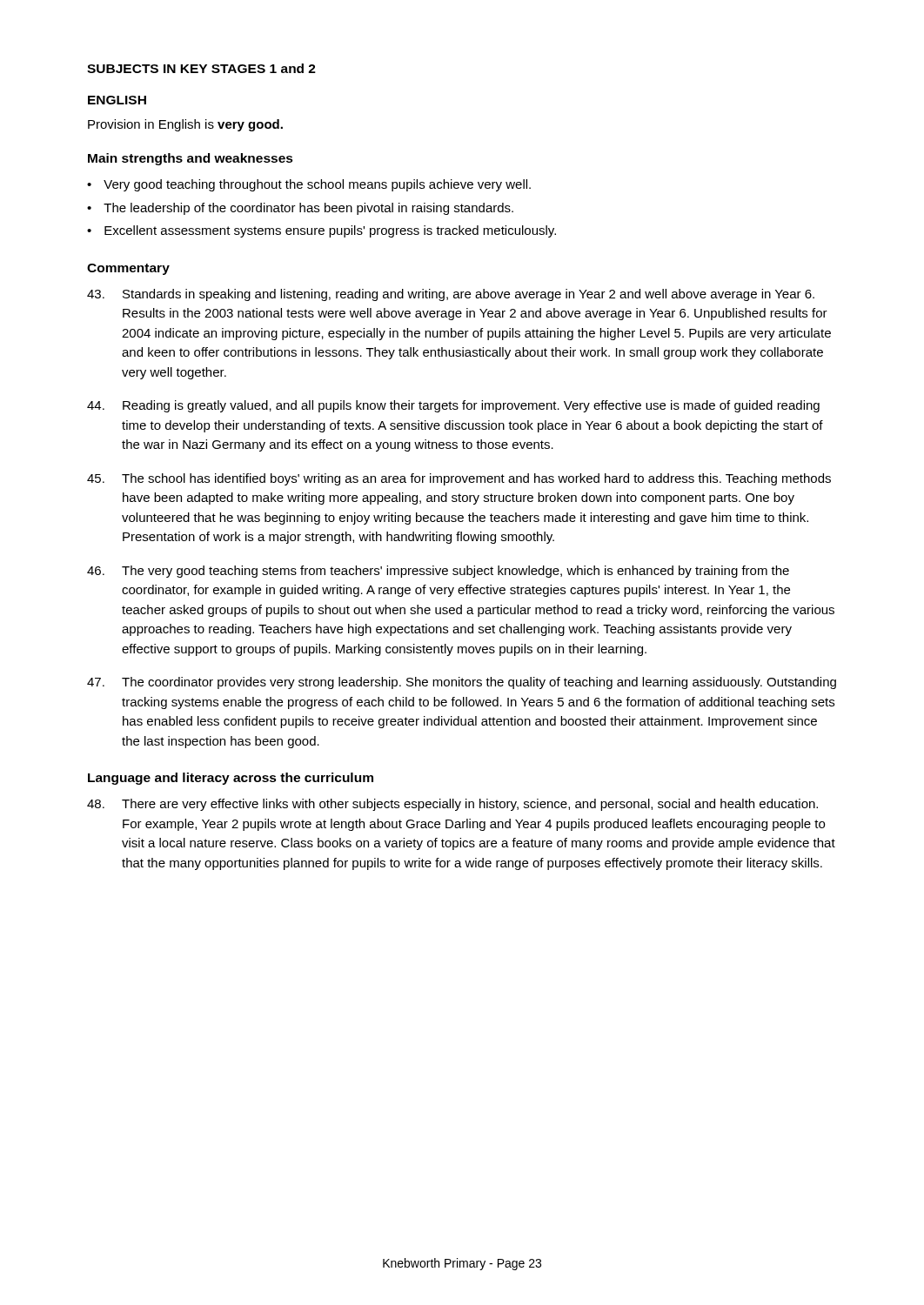Viewport: 924px width, 1305px height.
Task: Point to the section header beginning "SUBJECTS IN KEY STAGES"
Action: click(201, 68)
